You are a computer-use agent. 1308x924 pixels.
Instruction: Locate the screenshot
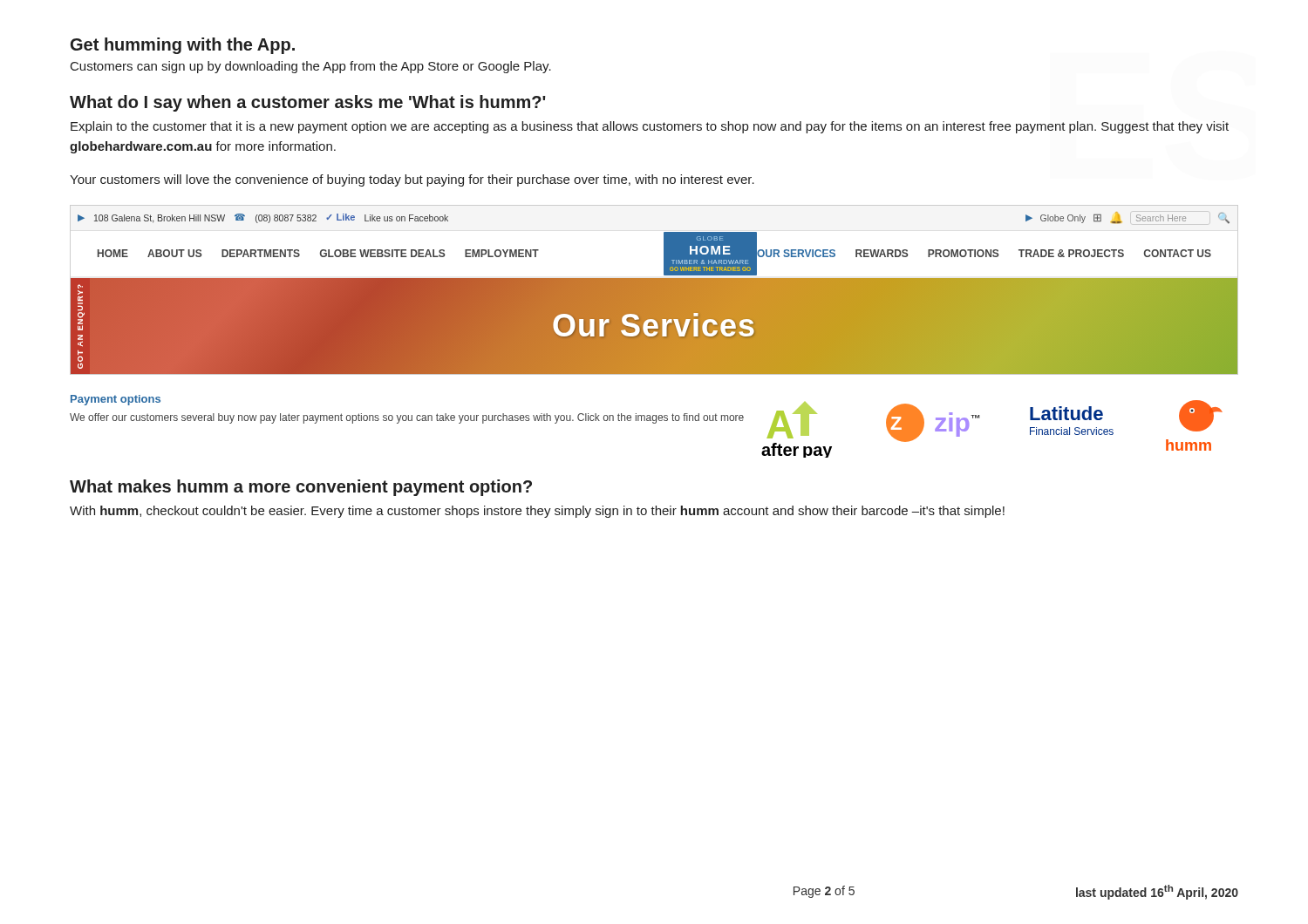coord(654,290)
